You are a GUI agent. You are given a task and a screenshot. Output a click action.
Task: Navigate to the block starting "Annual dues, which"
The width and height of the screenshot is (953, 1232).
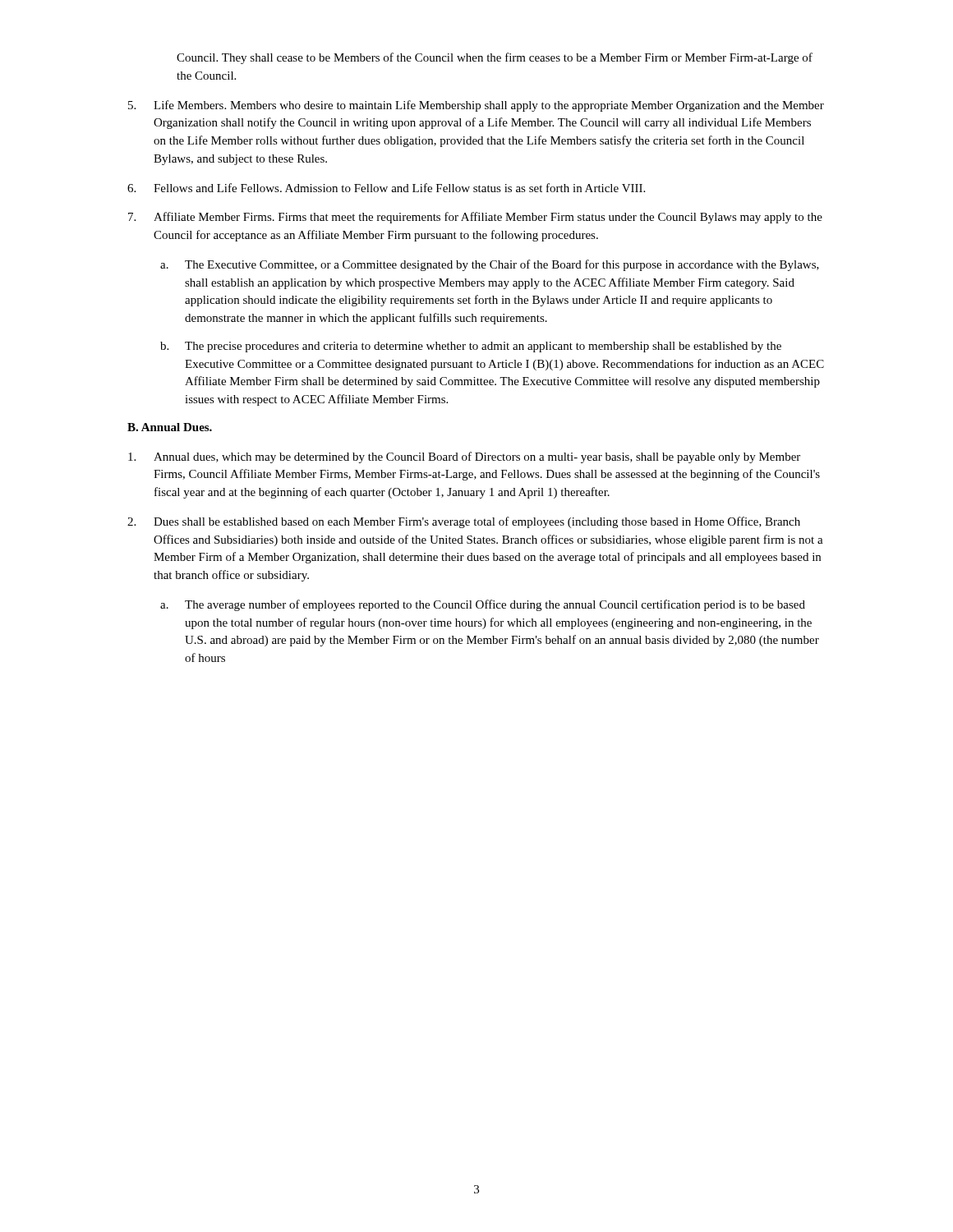(476, 475)
